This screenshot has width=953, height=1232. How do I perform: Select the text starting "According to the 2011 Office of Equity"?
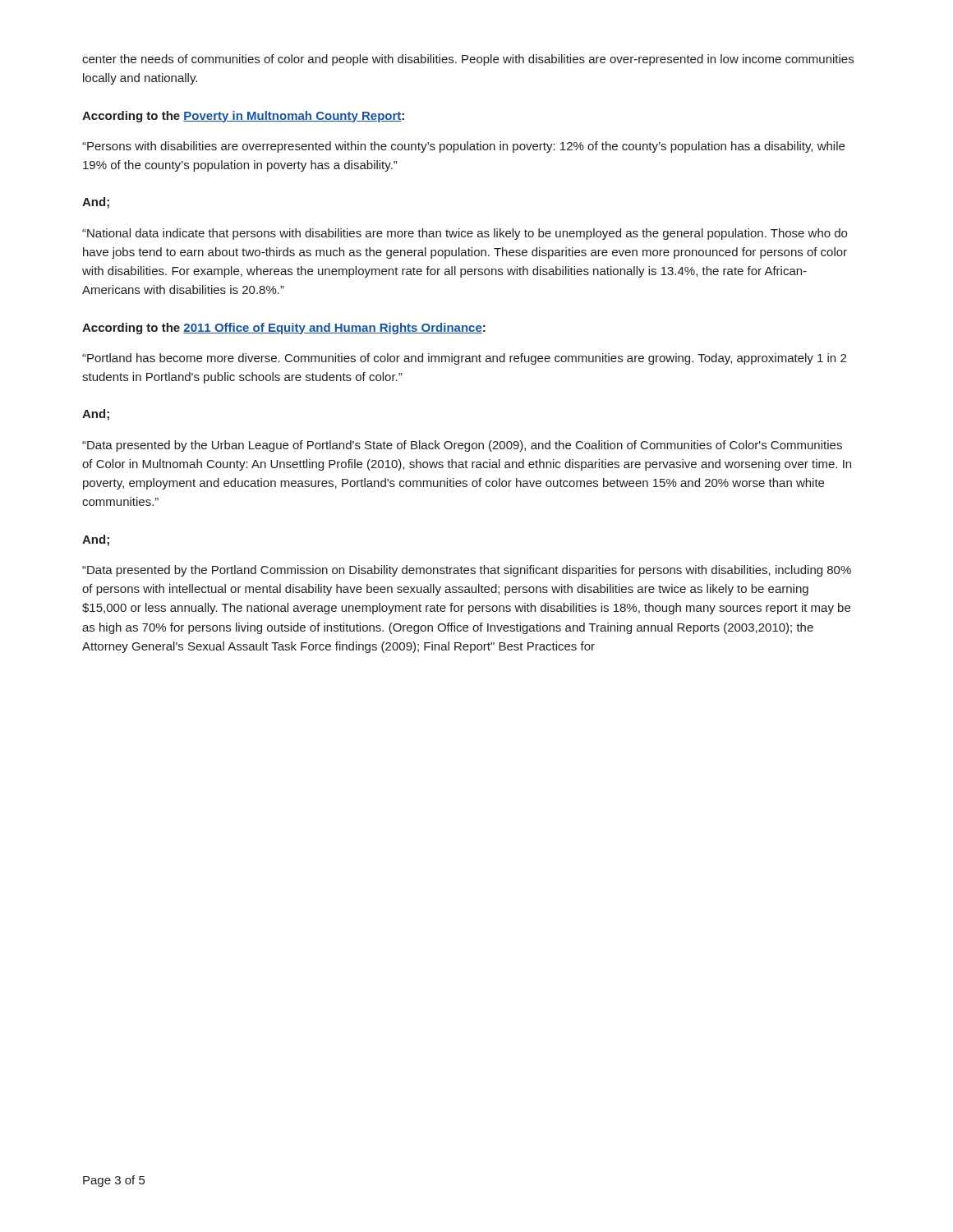(468, 327)
